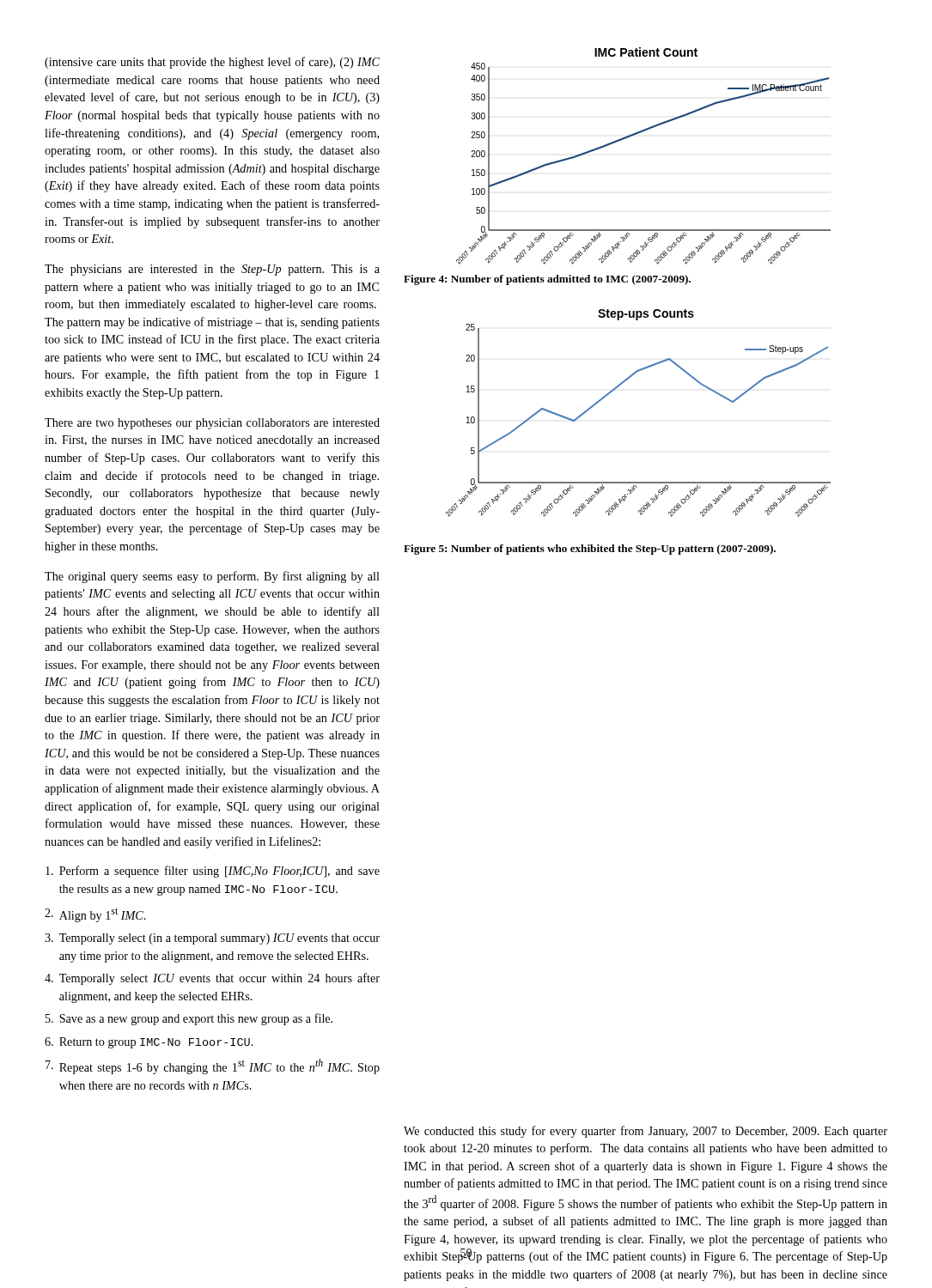Select the region starting "4. Temporally select ICU events that"
Image resolution: width=932 pixels, height=1288 pixels.
[x=212, y=987]
